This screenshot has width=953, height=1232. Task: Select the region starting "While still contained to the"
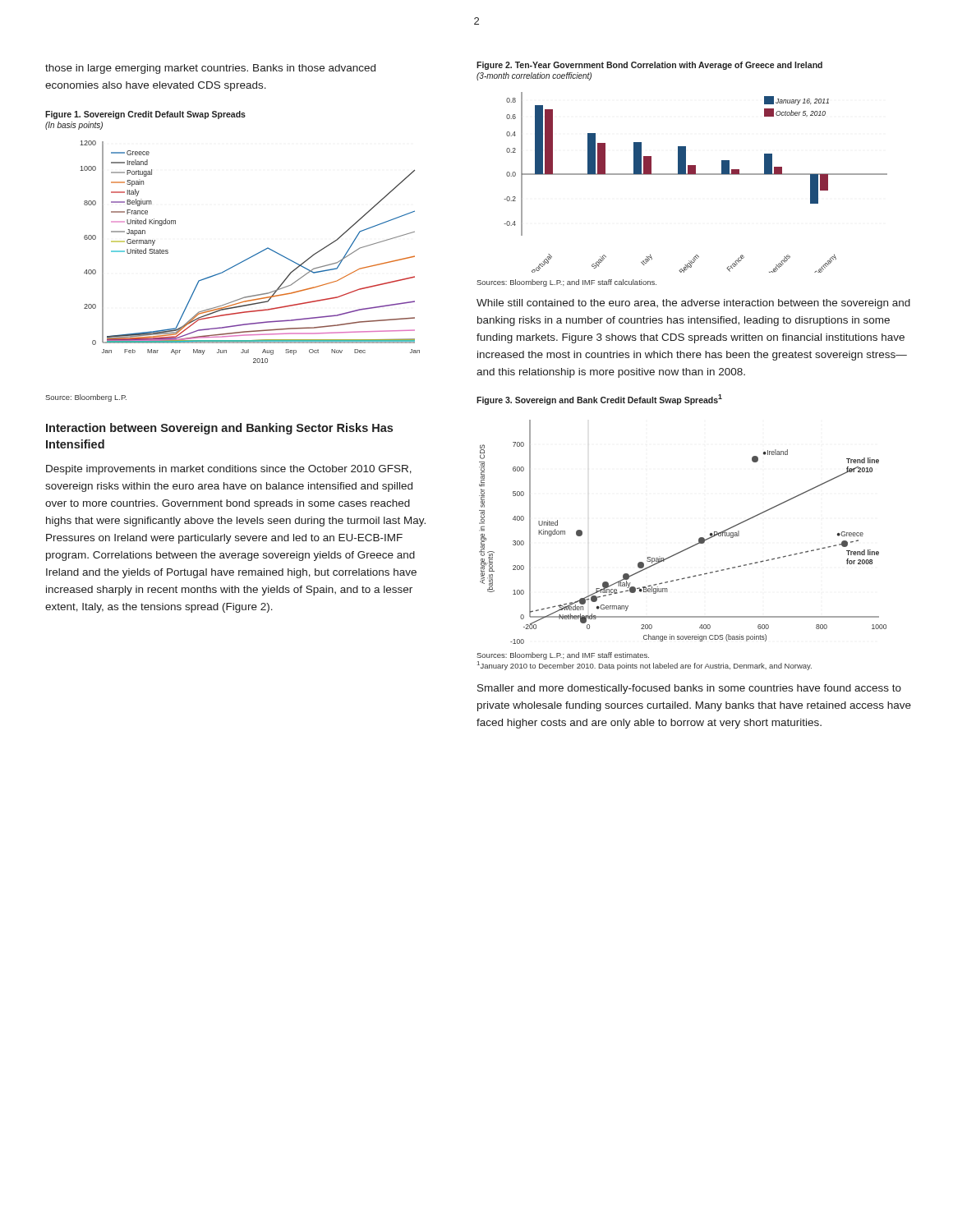click(694, 337)
